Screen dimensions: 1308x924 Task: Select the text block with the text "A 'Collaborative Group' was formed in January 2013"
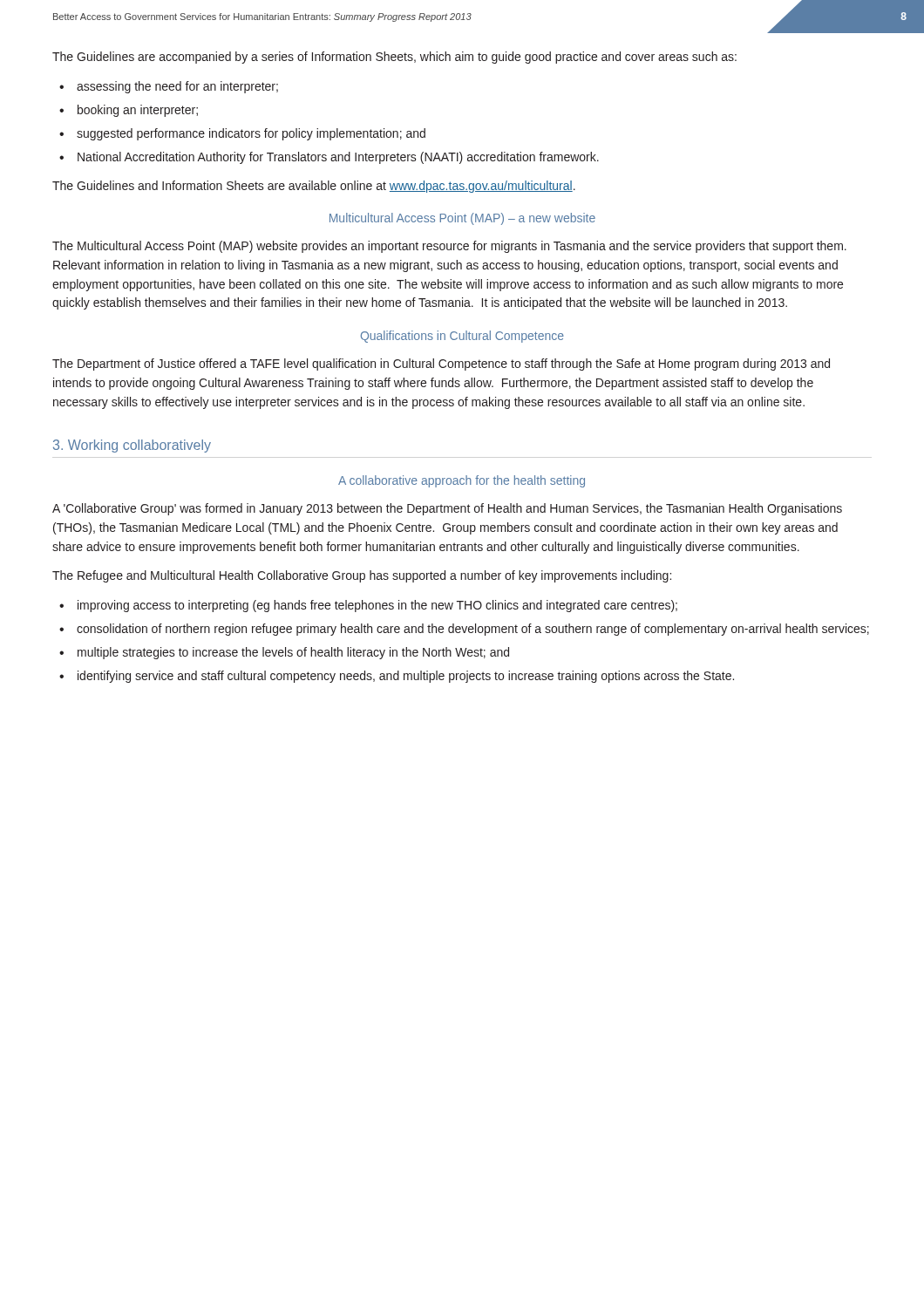[x=447, y=527]
